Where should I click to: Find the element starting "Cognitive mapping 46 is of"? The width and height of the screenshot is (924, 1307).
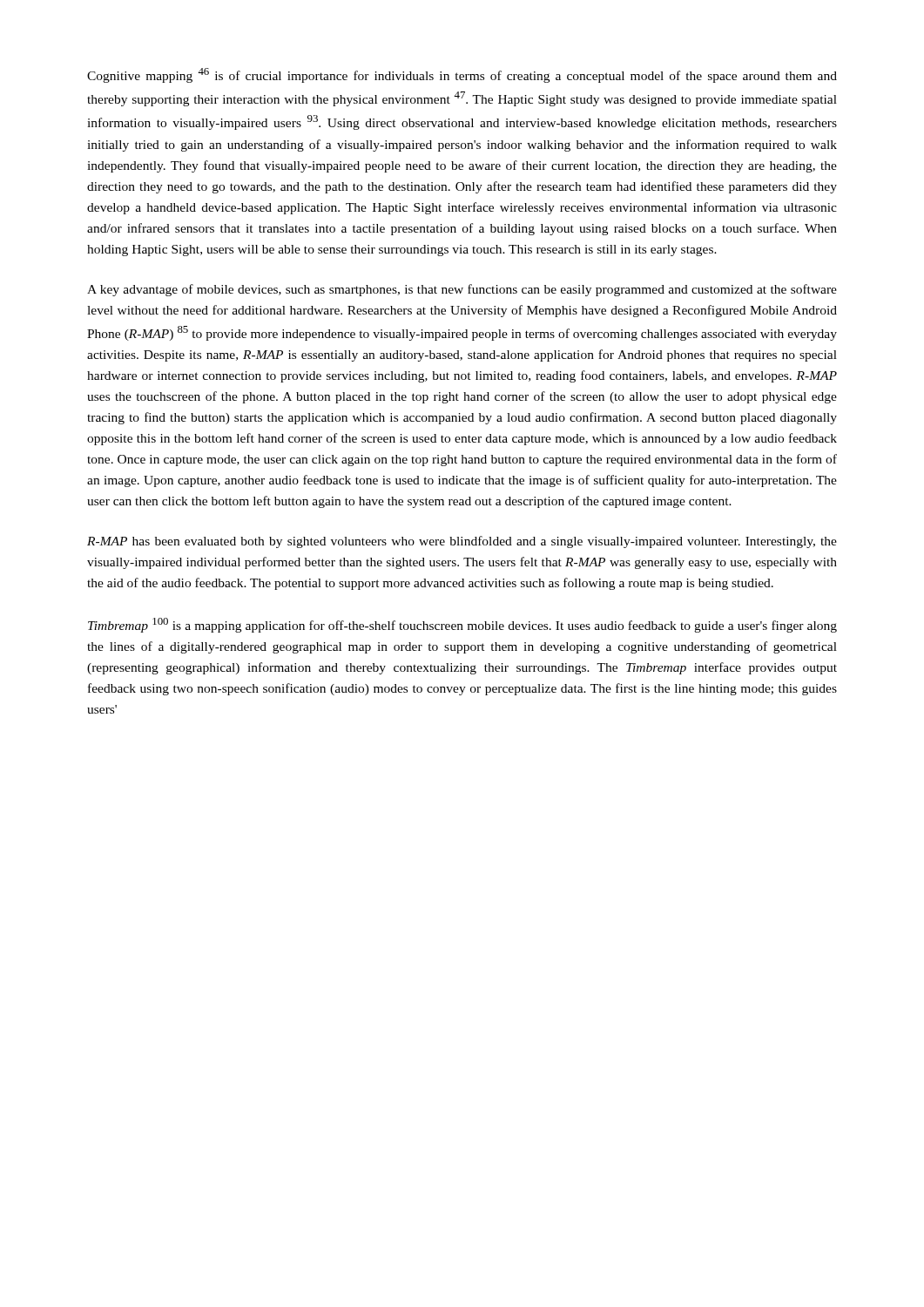[462, 160]
